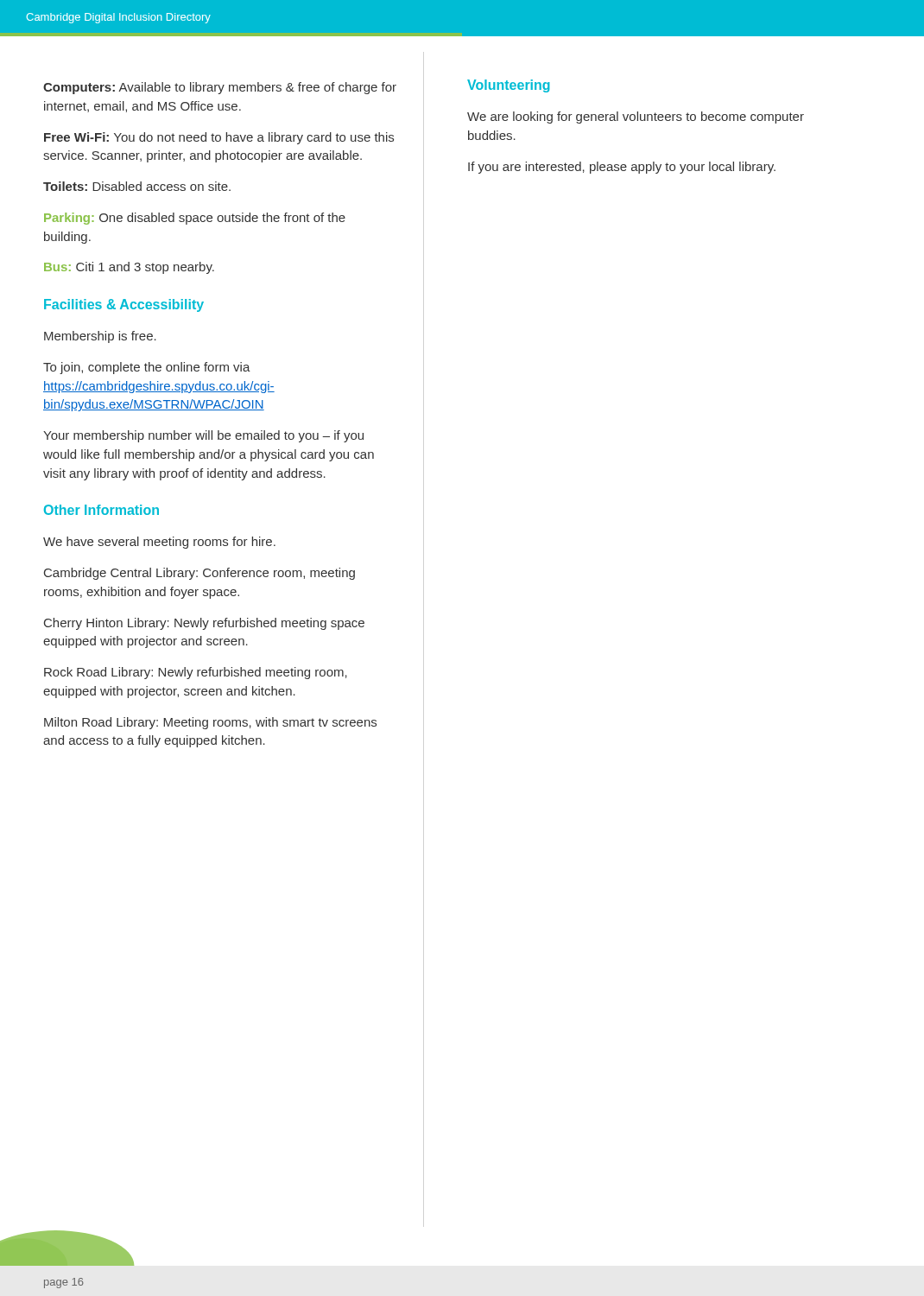Navigate to the text starting "Parking: One disabled"

pyautogui.click(x=194, y=226)
